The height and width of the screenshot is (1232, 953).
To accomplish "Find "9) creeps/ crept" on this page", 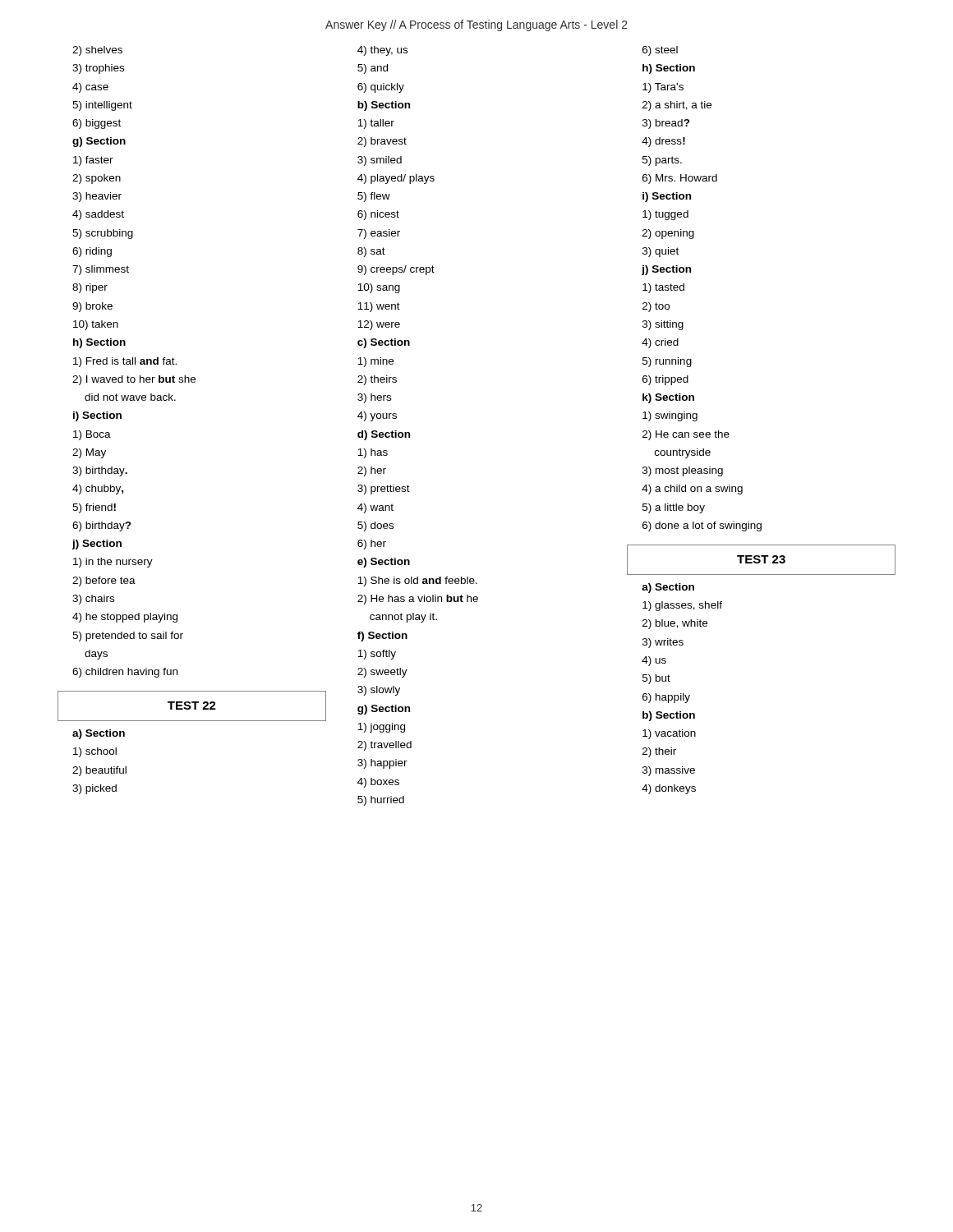I will pos(396,269).
